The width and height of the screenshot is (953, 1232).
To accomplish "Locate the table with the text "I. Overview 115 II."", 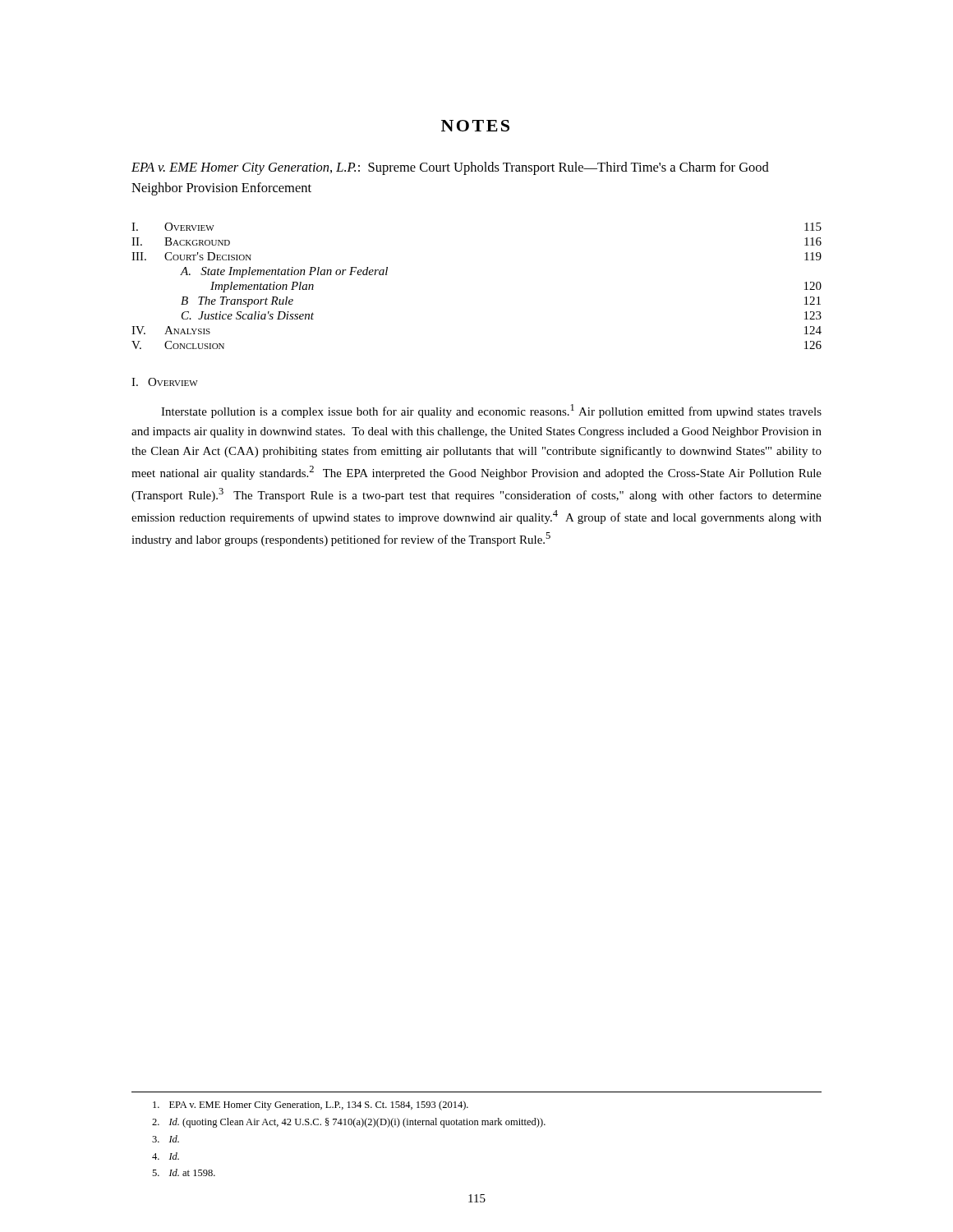I will (476, 286).
